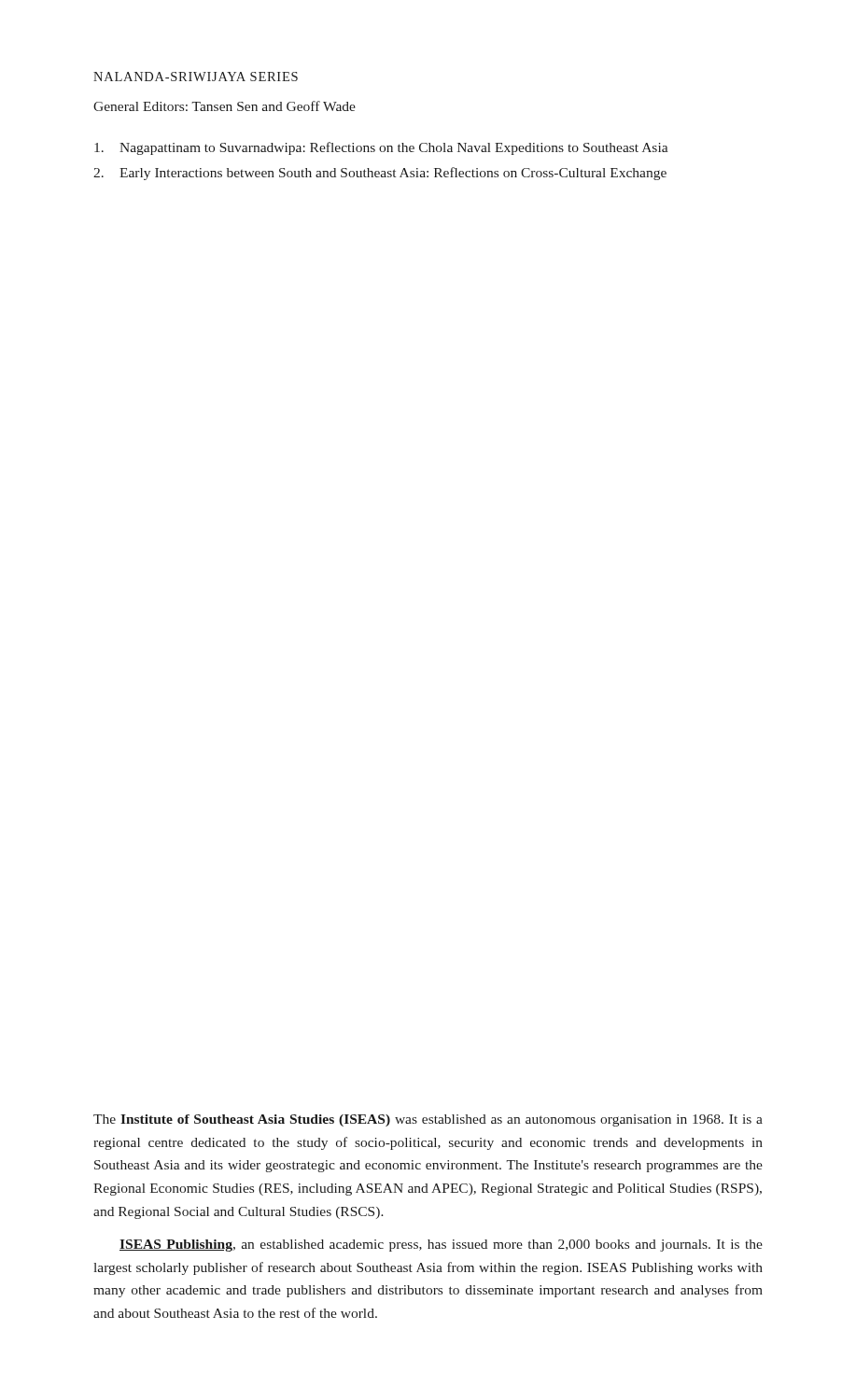Locate the block of text that opens with "2. Early Interactions between South and Southeast"

pyautogui.click(x=428, y=172)
